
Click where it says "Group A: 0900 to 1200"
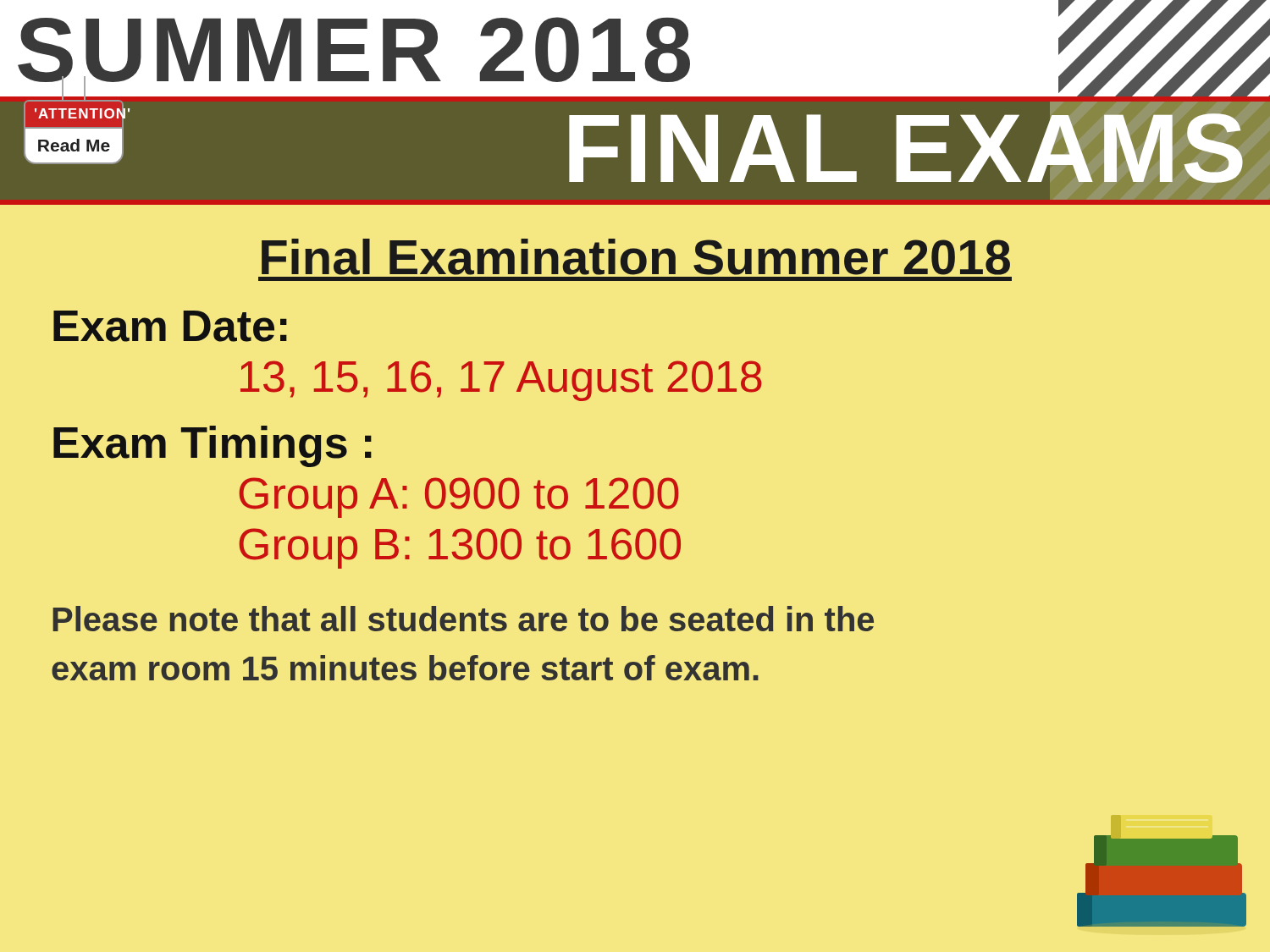pos(459,493)
